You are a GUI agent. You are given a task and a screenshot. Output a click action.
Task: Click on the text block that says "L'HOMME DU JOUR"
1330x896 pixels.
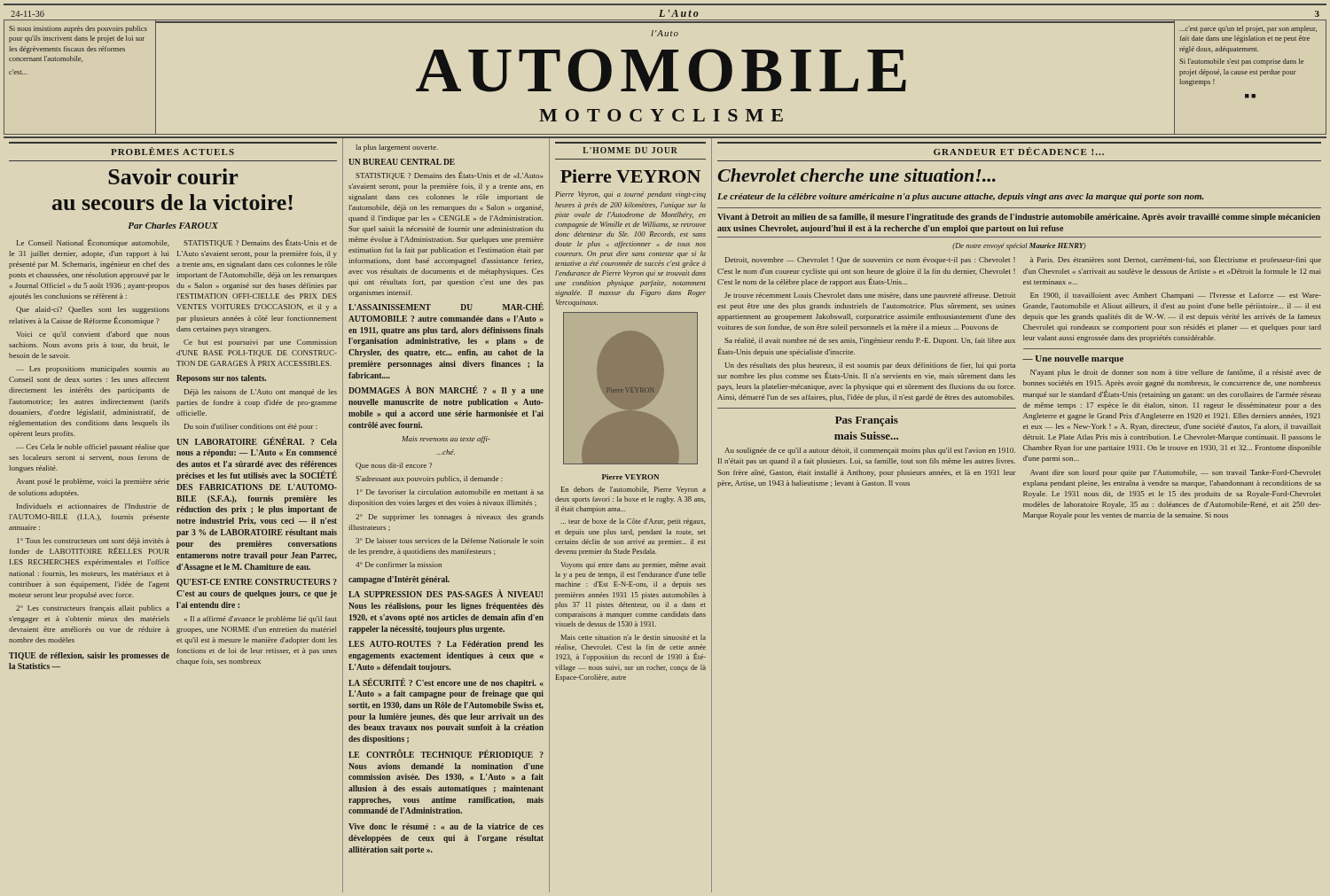630,412
